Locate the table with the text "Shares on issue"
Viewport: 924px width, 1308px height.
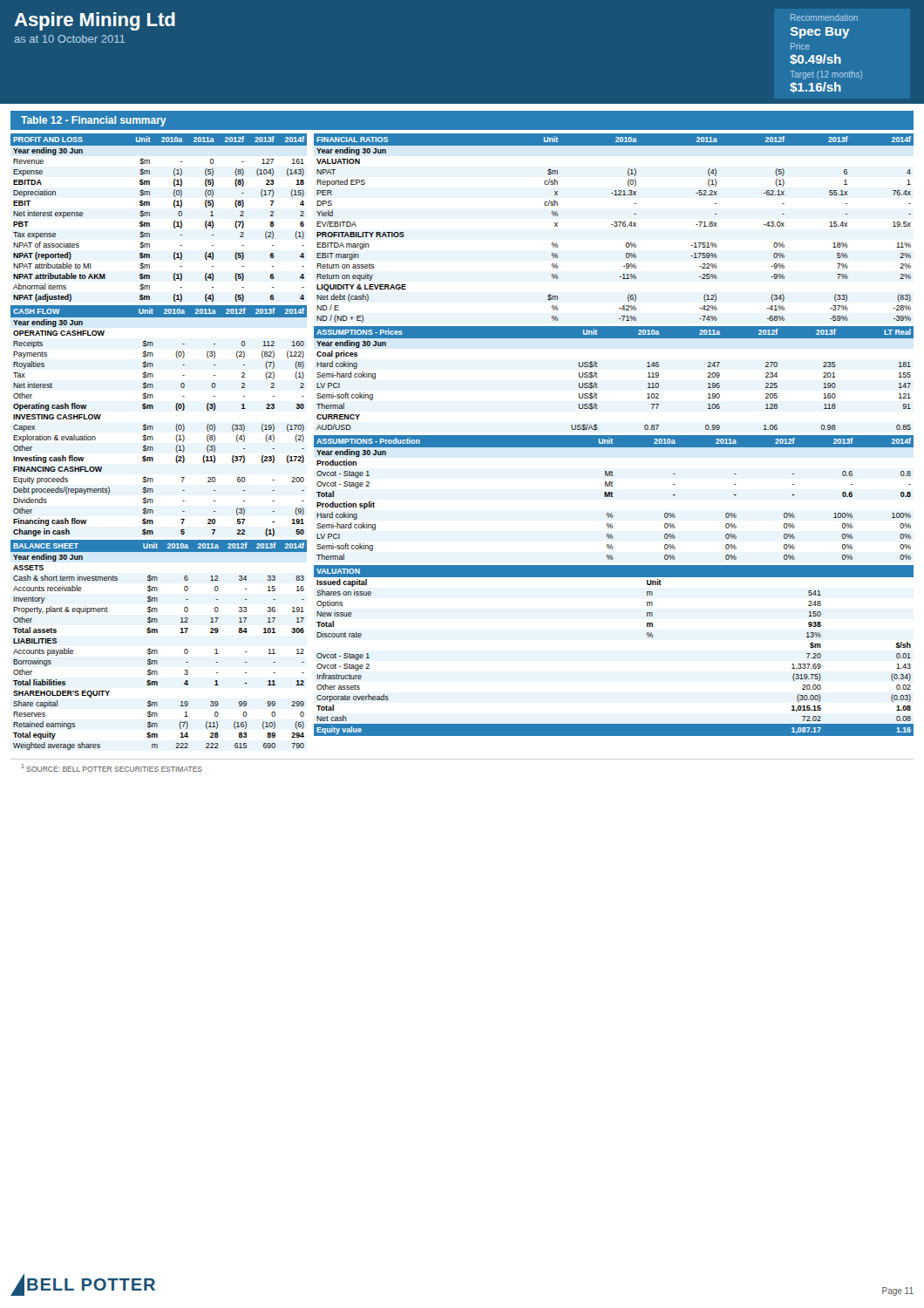pyautogui.click(x=614, y=651)
